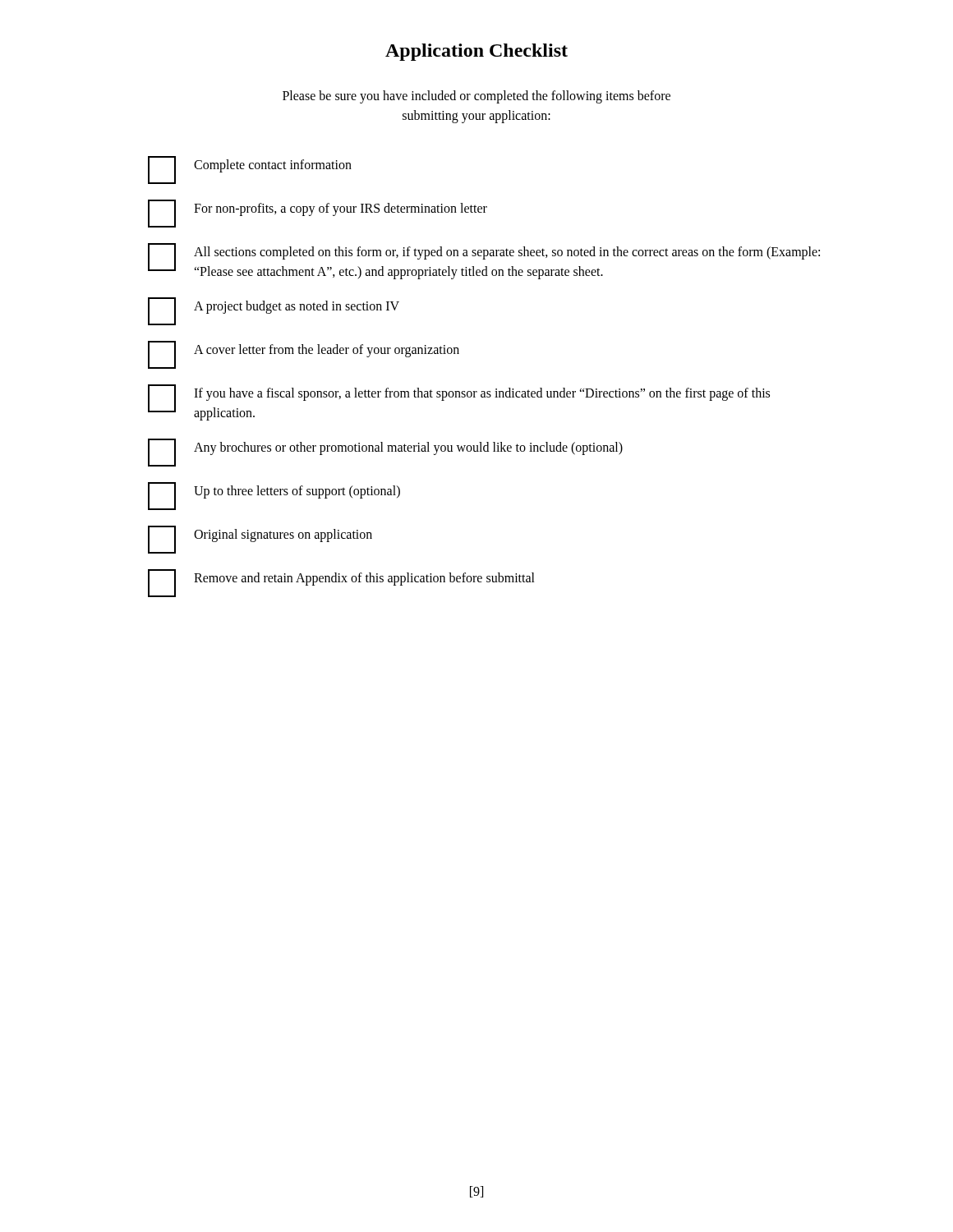This screenshot has width=953, height=1232.
Task: Locate the block of text that opens with "If you have a fiscal sponsor, a"
Action: pyautogui.click(x=485, y=403)
